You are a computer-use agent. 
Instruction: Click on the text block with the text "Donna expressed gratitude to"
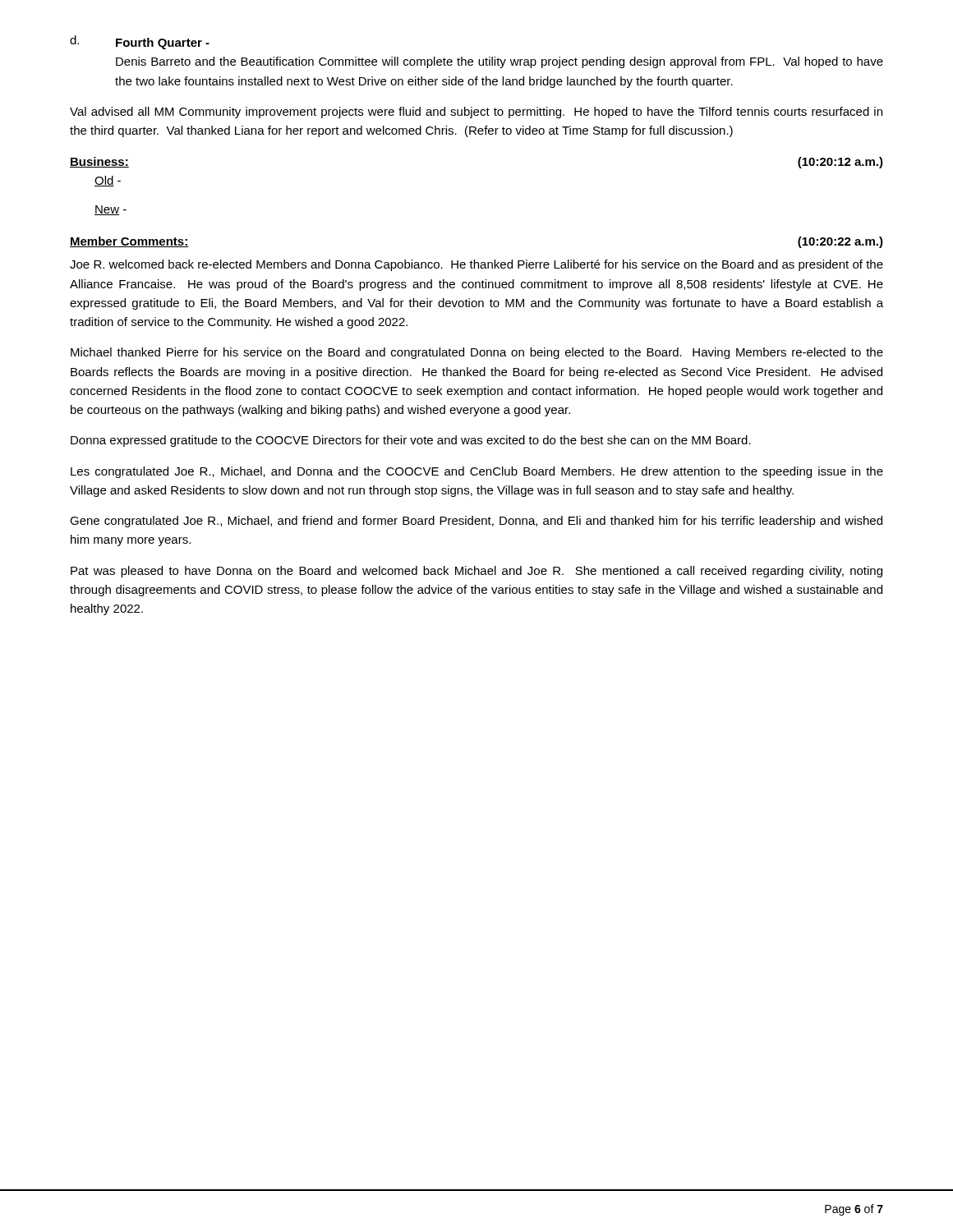(411, 440)
